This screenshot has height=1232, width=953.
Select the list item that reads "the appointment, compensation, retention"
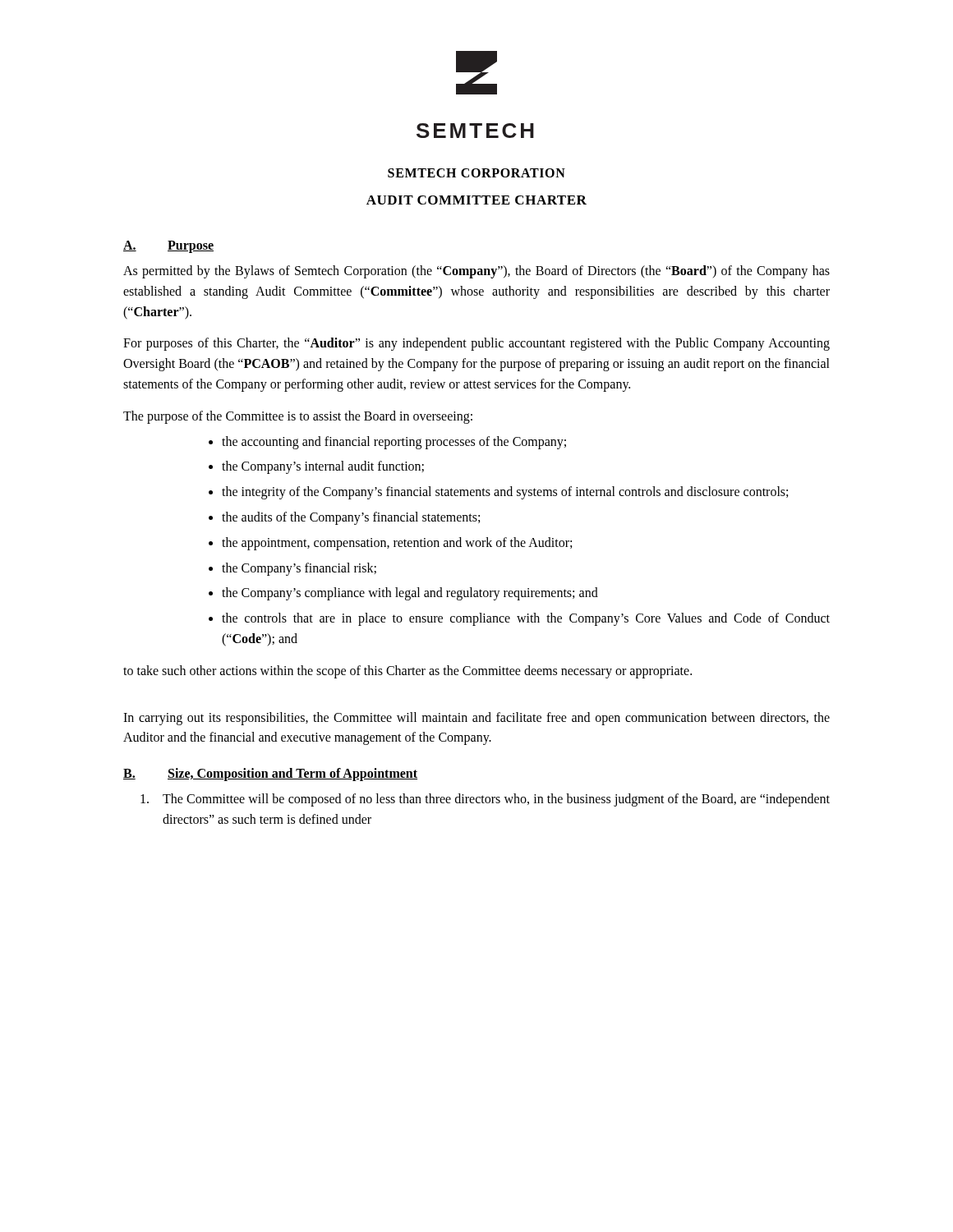coord(397,542)
